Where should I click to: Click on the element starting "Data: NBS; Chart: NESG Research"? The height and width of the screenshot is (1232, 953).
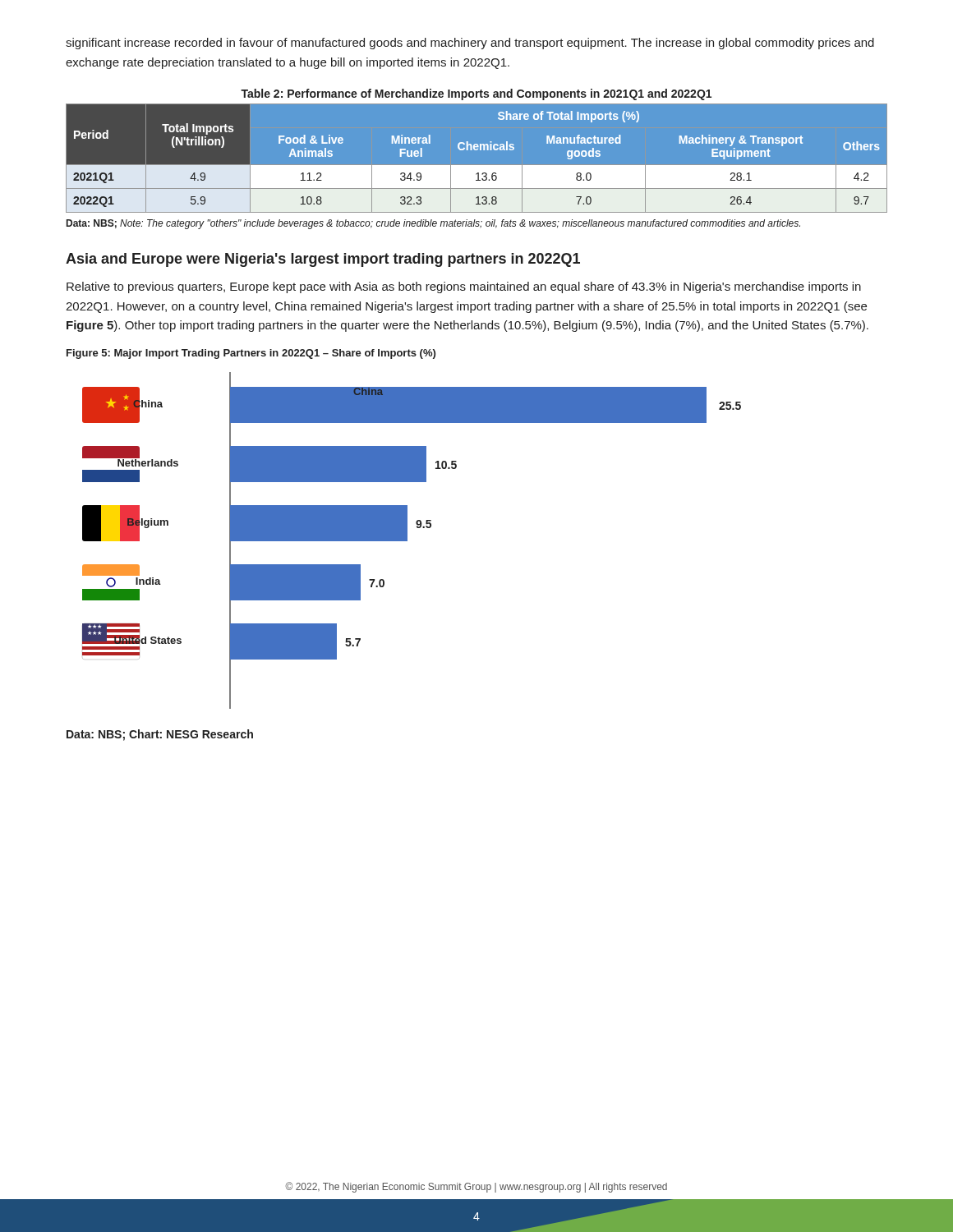(160, 734)
